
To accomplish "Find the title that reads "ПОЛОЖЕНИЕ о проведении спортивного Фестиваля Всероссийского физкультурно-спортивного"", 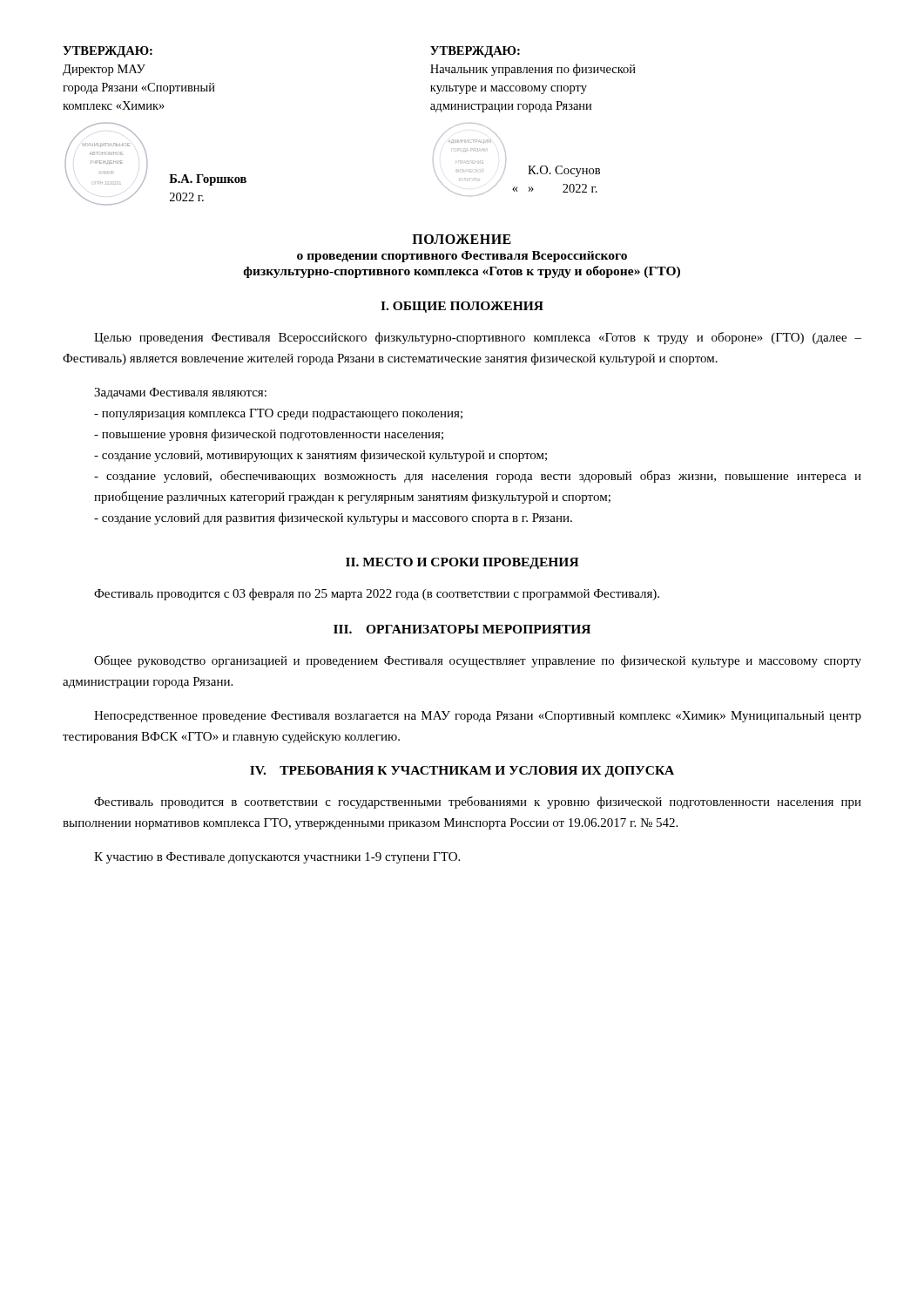I will (x=462, y=255).
